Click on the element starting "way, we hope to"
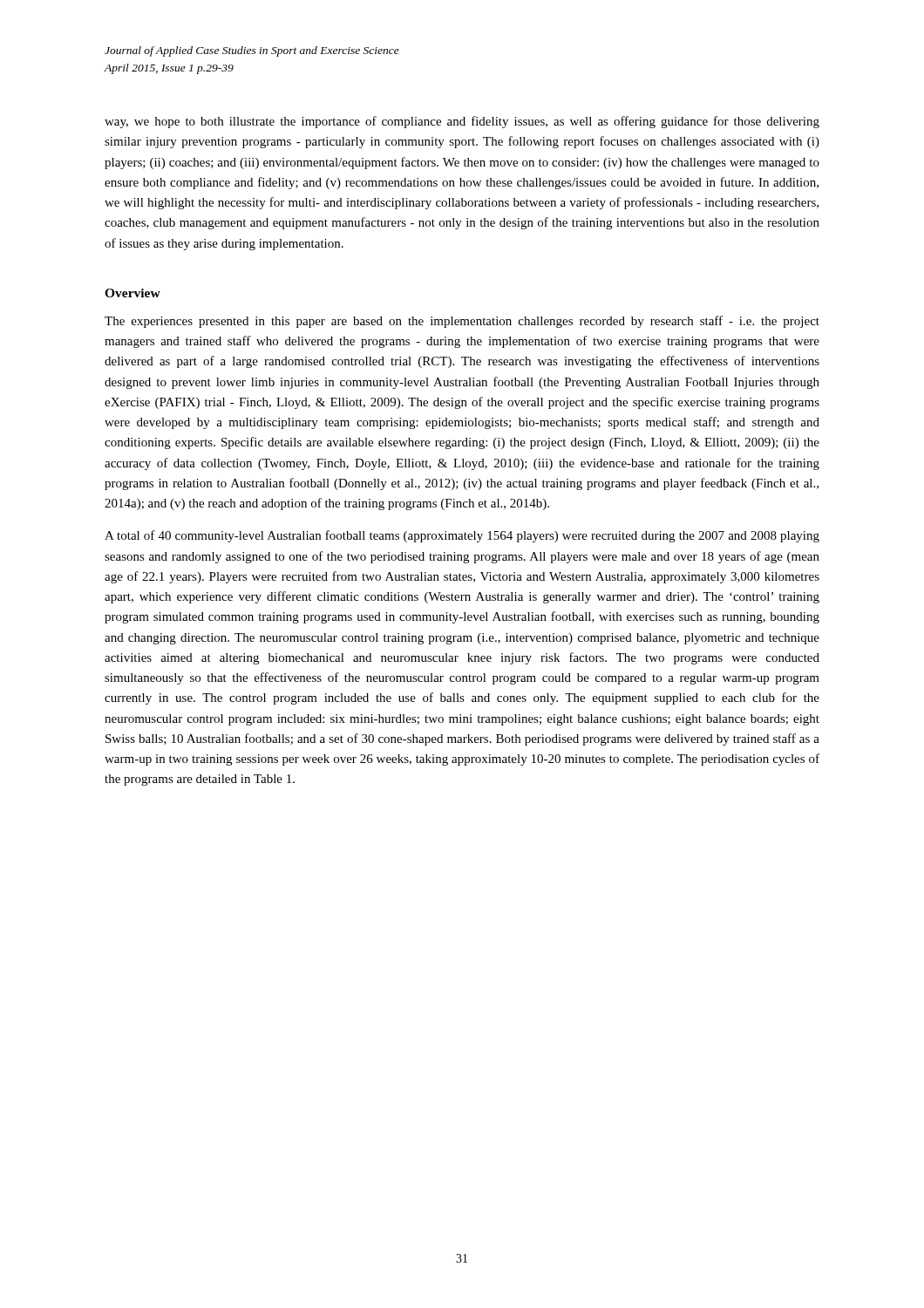 [x=462, y=183]
